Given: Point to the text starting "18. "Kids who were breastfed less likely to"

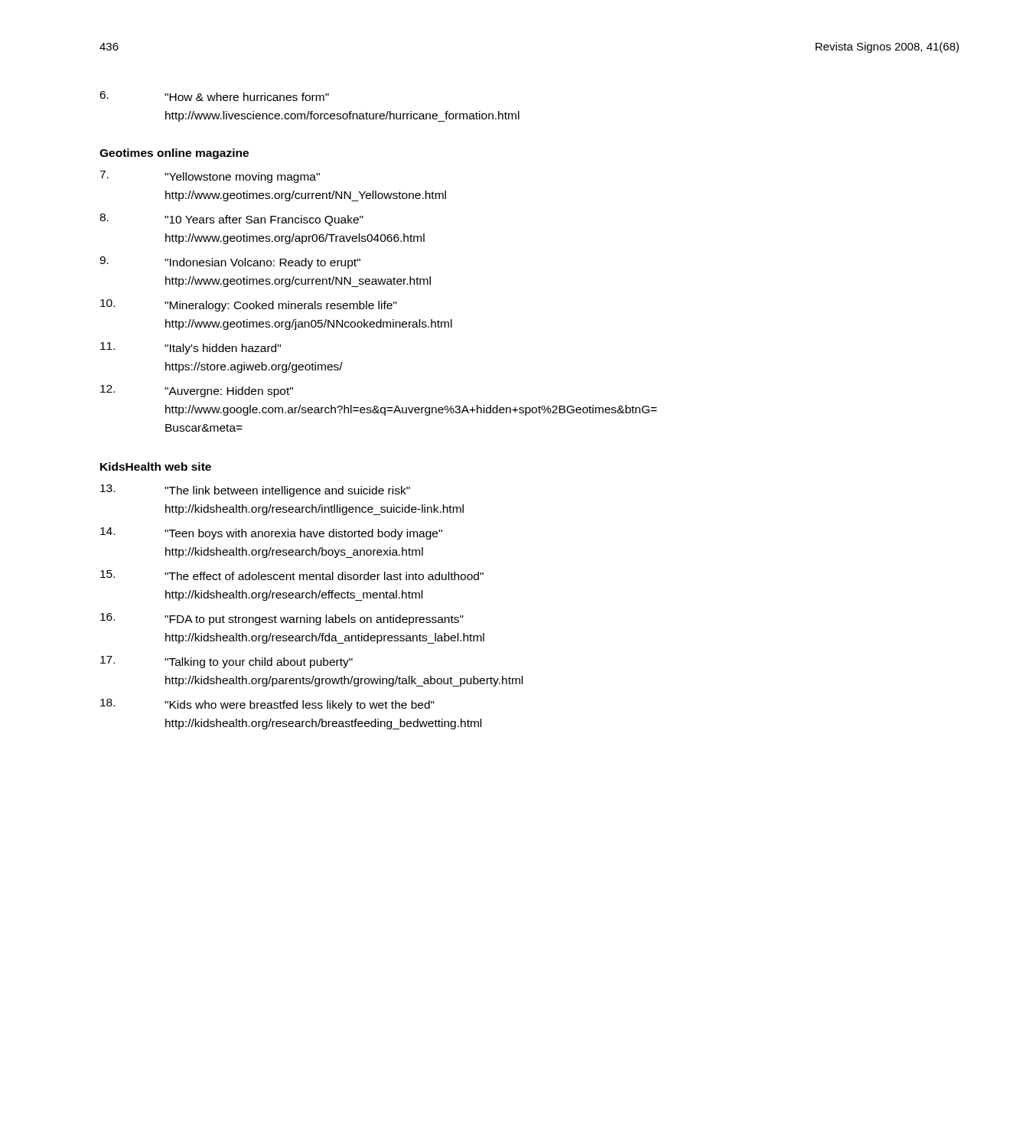Looking at the screenshot, I should coord(267,705).
